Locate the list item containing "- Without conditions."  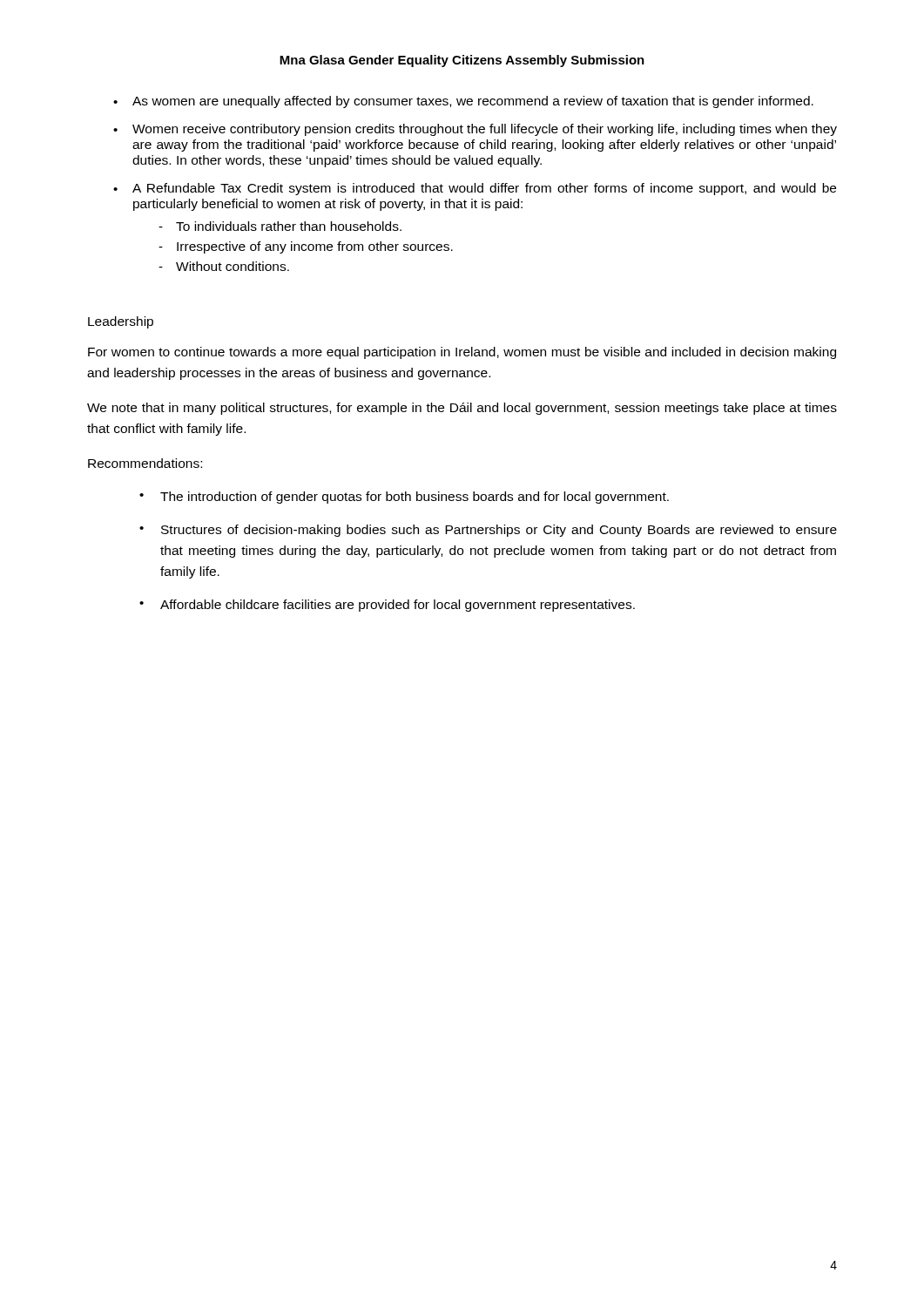click(224, 266)
